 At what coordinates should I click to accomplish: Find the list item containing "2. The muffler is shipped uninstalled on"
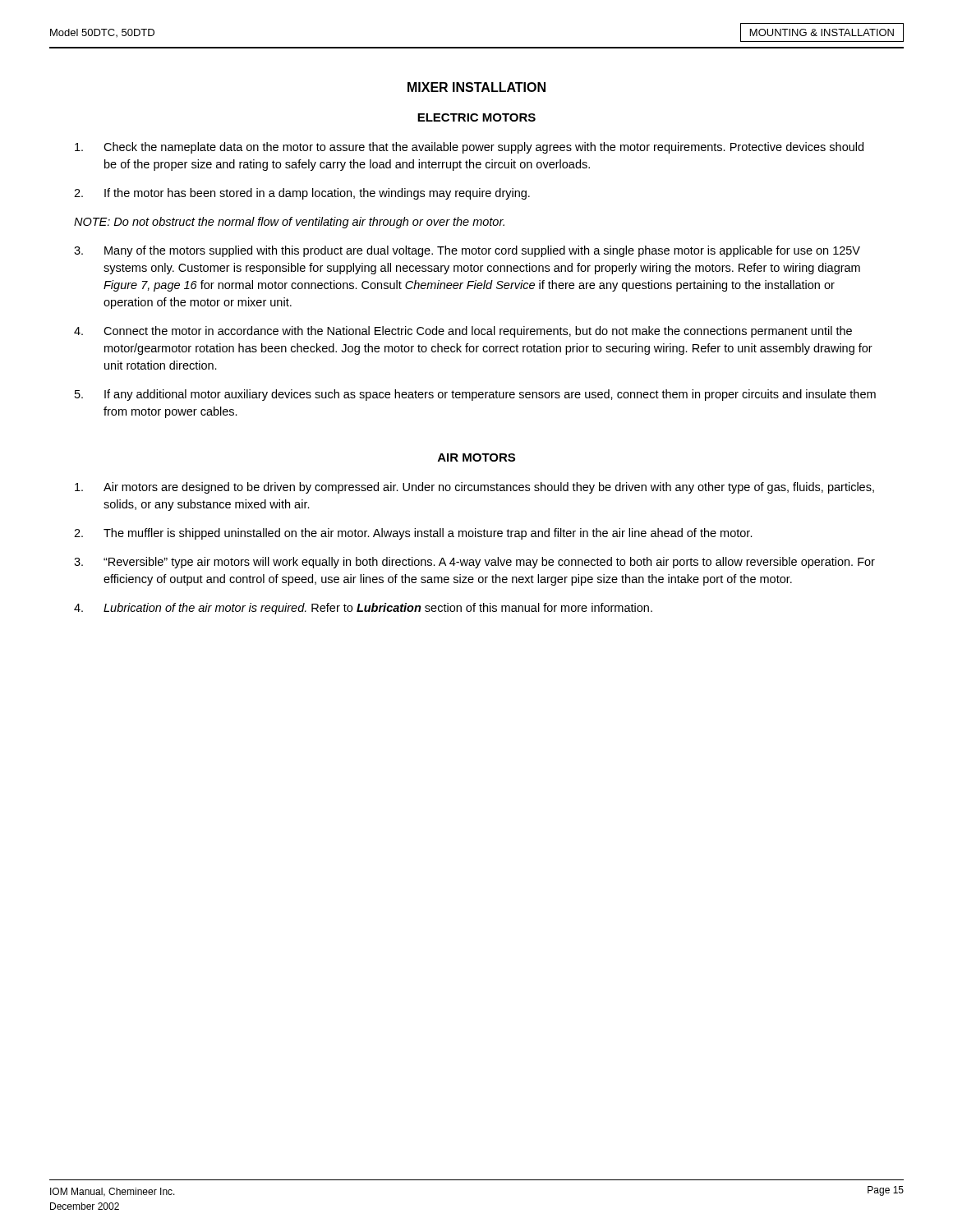coord(476,534)
